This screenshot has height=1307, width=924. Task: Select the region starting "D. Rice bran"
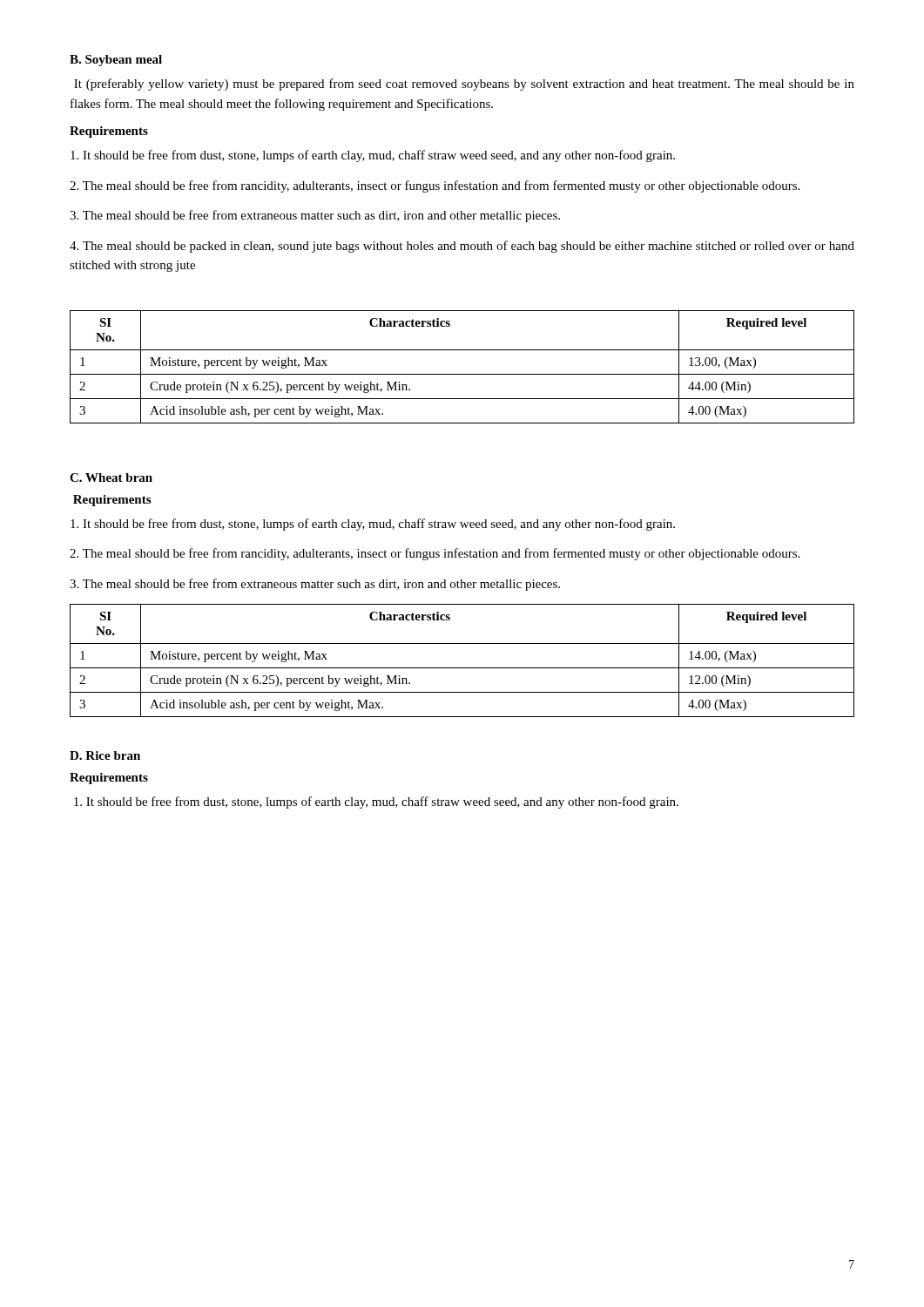point(105,755)
